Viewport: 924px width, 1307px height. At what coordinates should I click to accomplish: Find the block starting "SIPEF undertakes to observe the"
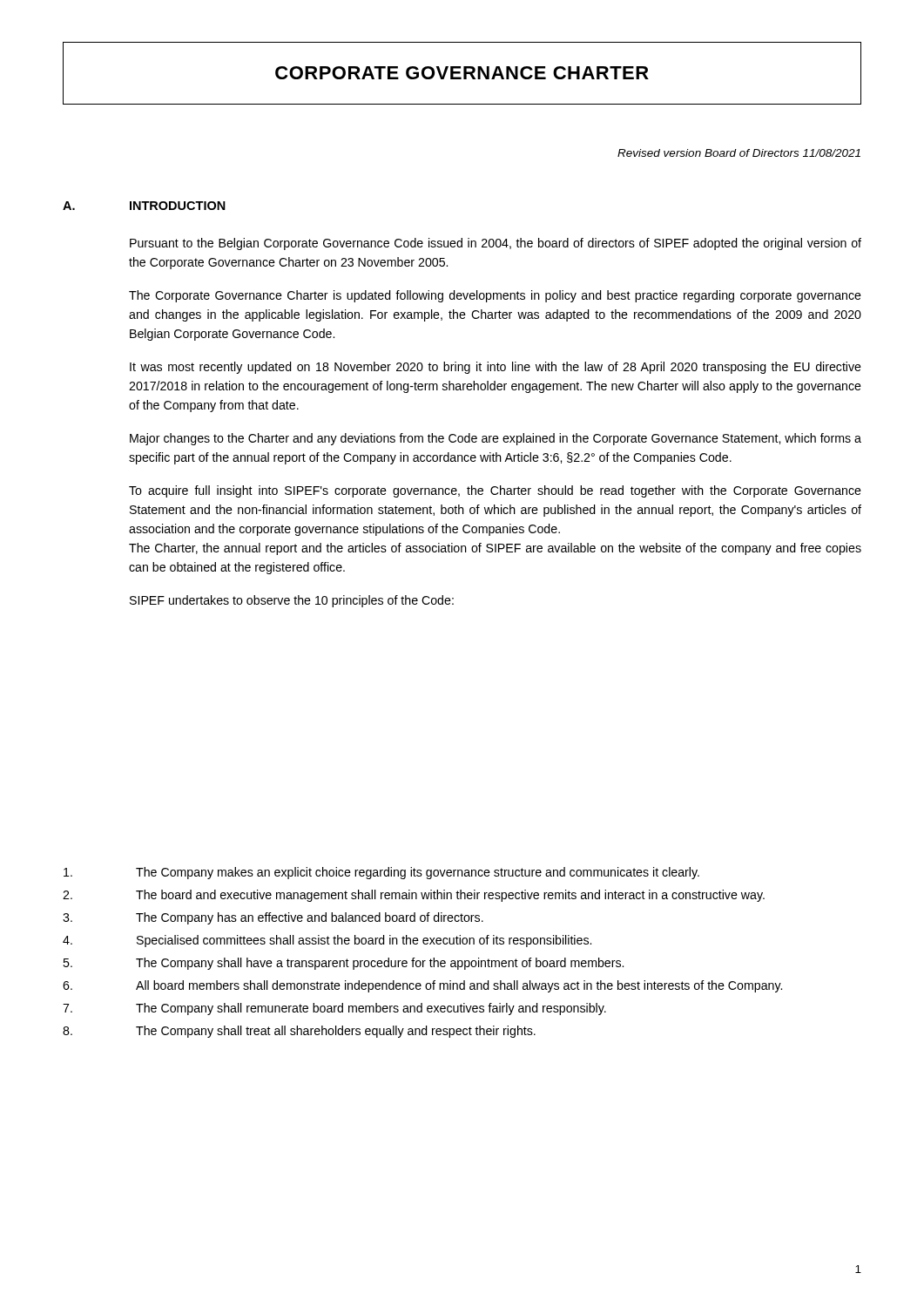292,600
